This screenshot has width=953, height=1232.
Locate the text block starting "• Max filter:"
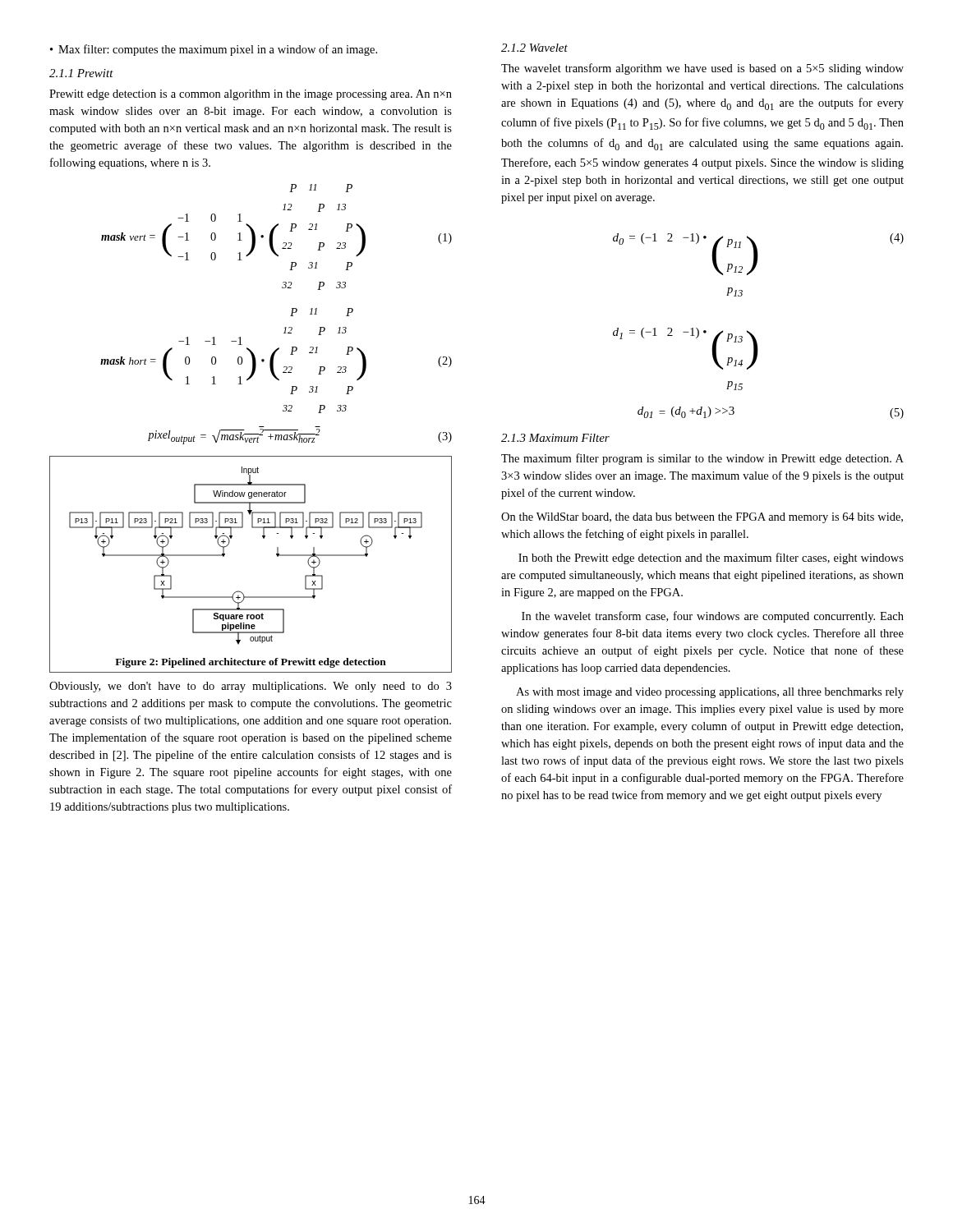pos(251,50)
